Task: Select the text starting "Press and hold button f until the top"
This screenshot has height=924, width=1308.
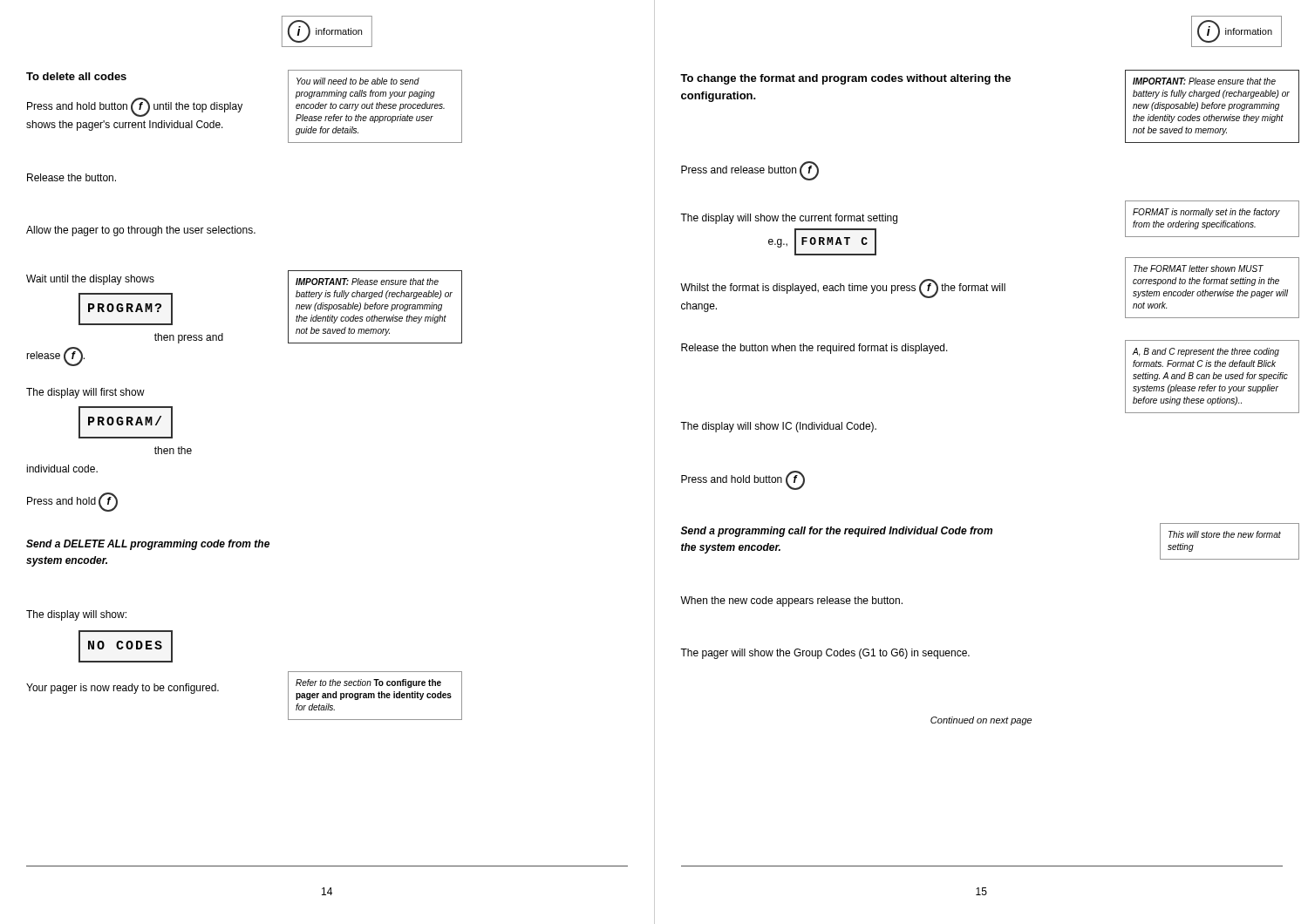Action: point(134,114)
